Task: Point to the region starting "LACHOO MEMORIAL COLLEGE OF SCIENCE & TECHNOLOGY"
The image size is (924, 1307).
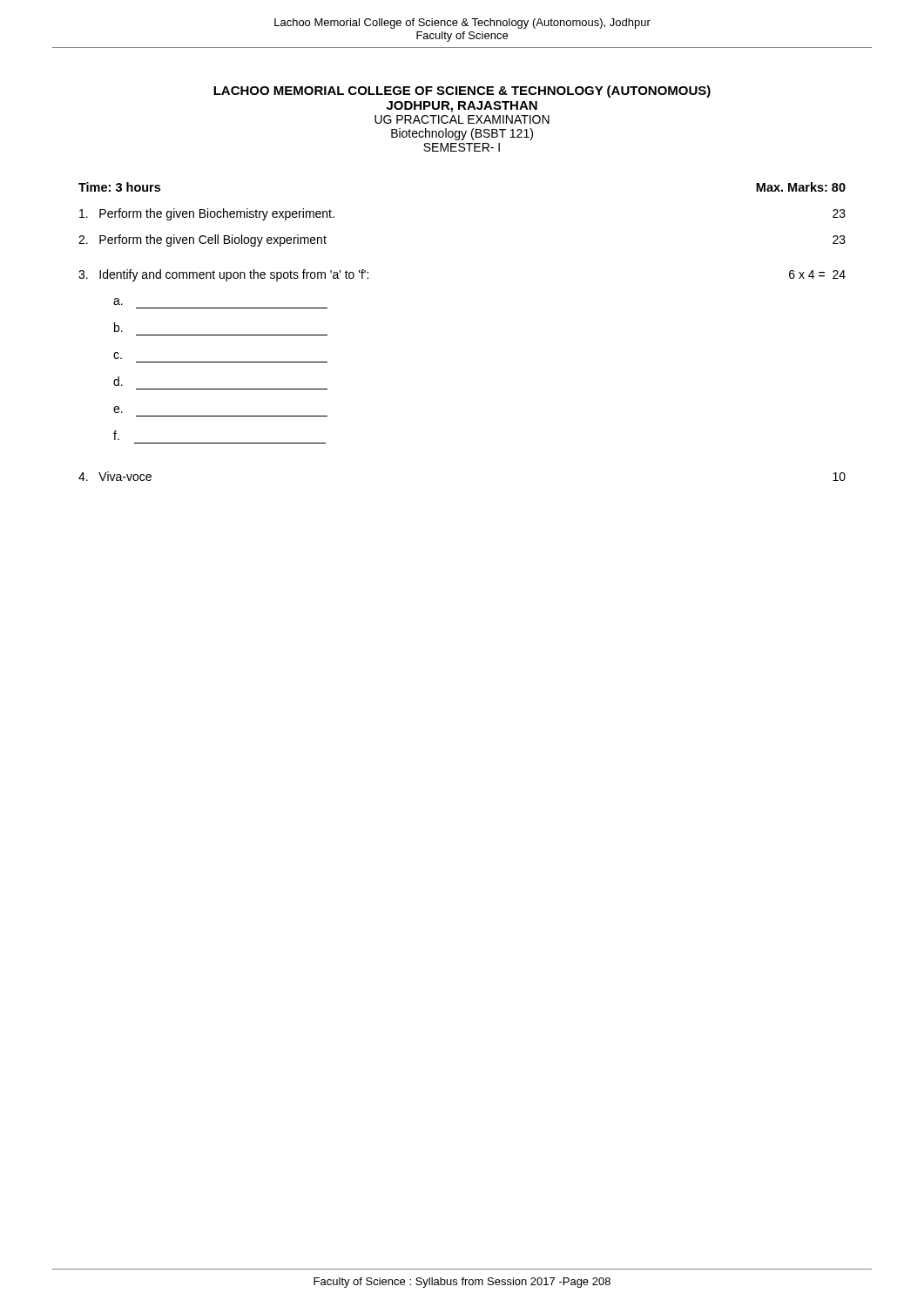Action: click(462, 118)
